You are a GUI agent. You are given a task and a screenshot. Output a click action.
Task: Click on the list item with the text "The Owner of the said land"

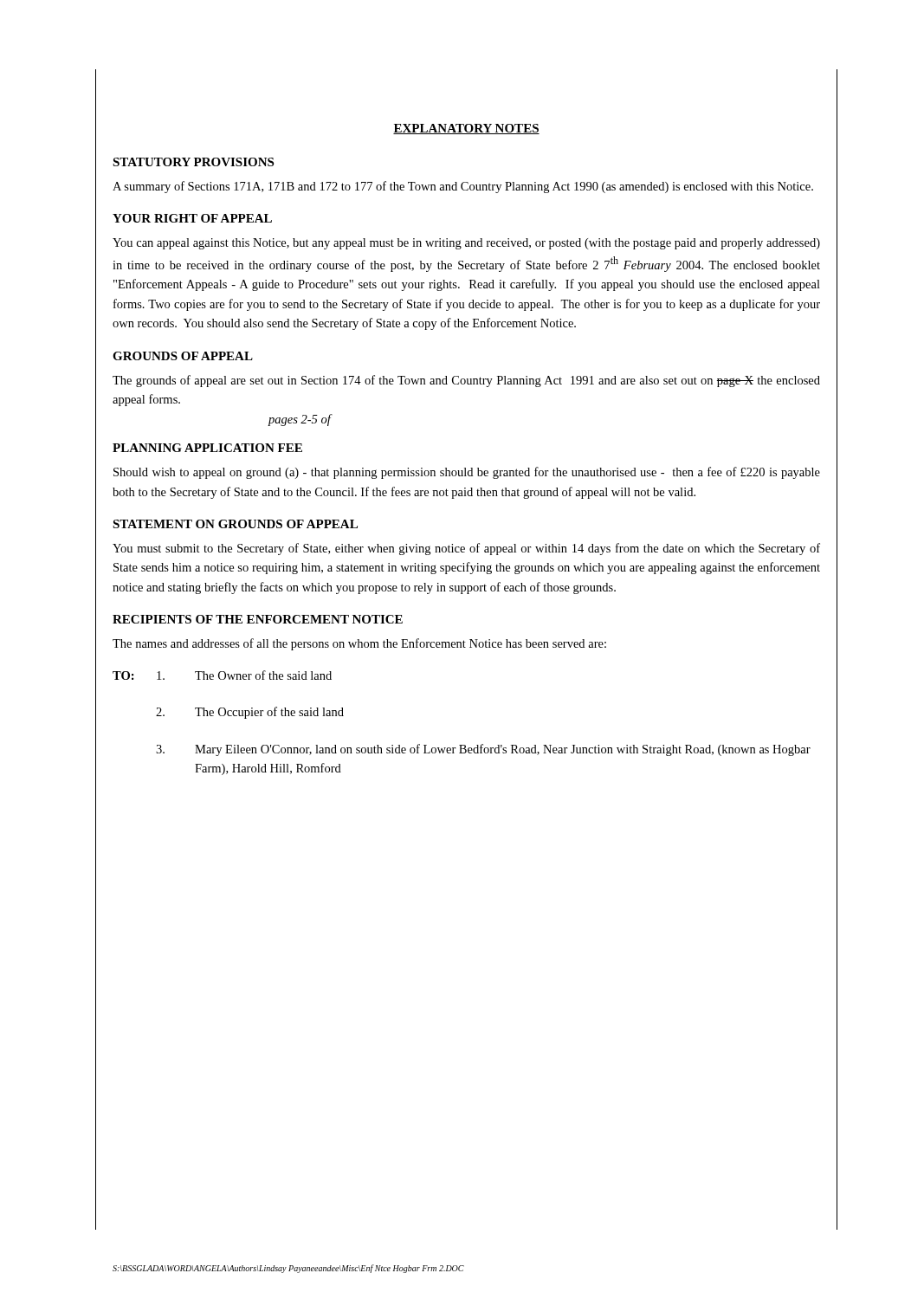point(263,675)
